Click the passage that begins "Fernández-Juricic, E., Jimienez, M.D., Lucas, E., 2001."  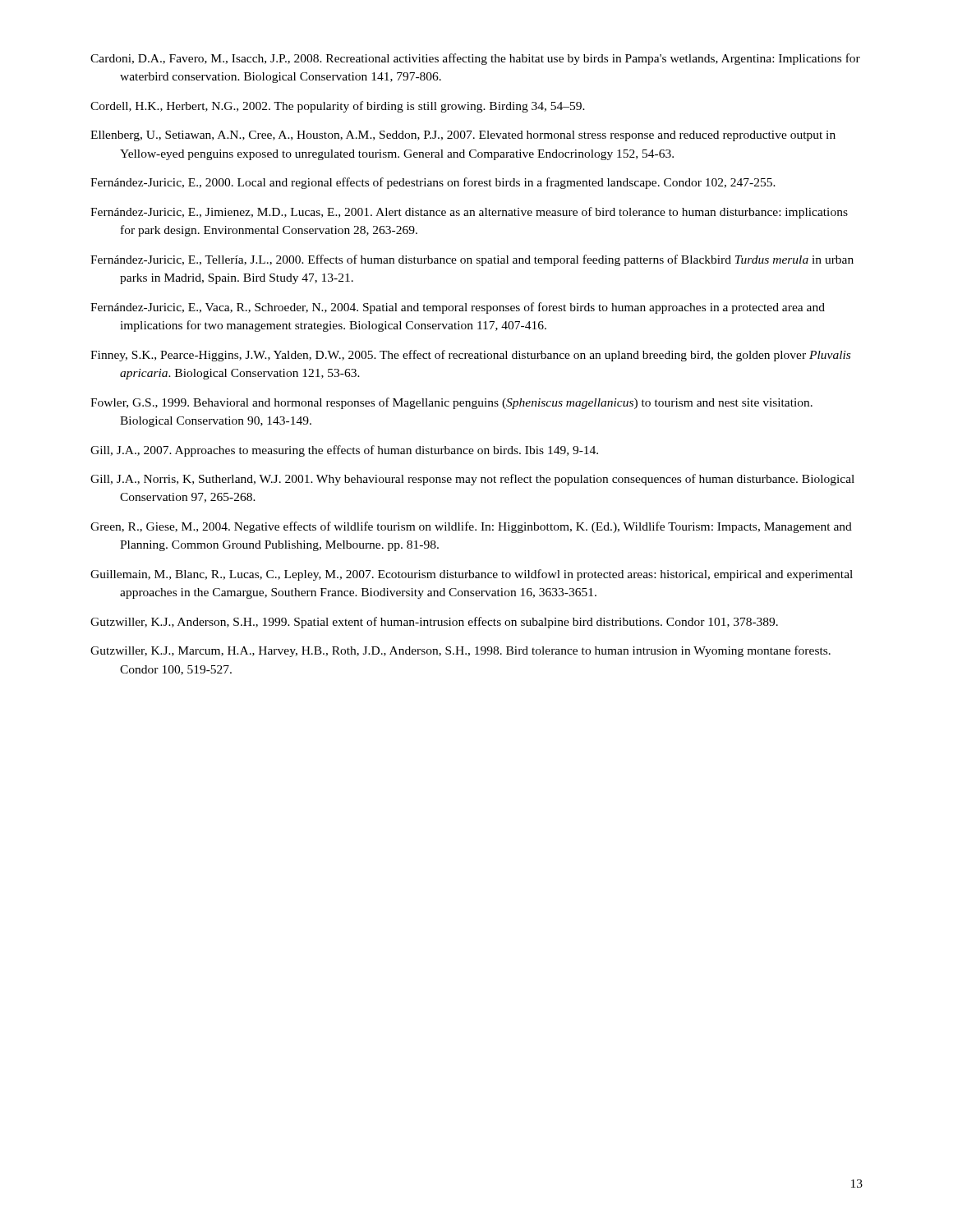coord(469,221)
